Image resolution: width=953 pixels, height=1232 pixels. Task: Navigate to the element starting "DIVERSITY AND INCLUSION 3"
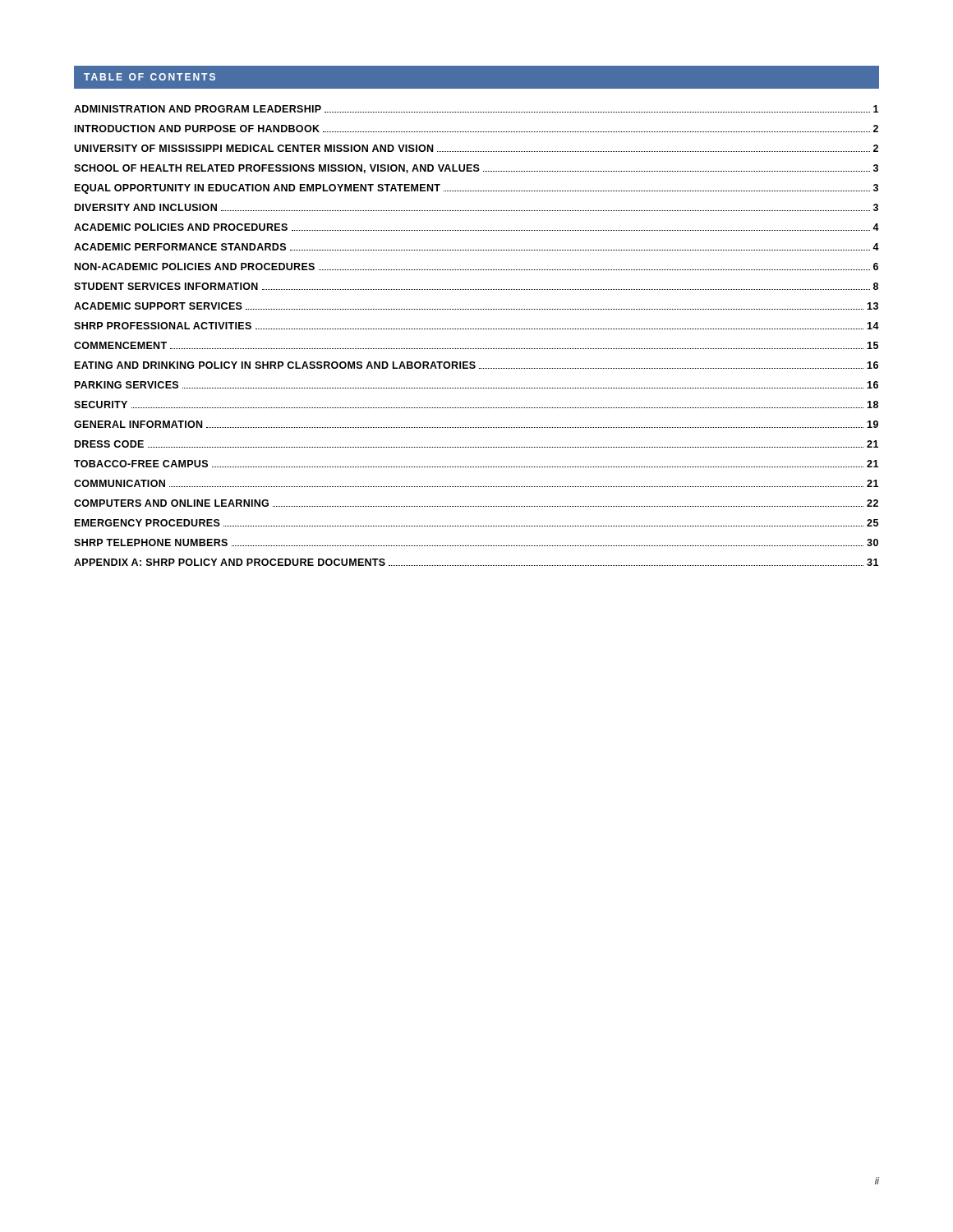[x=476, y=208]
